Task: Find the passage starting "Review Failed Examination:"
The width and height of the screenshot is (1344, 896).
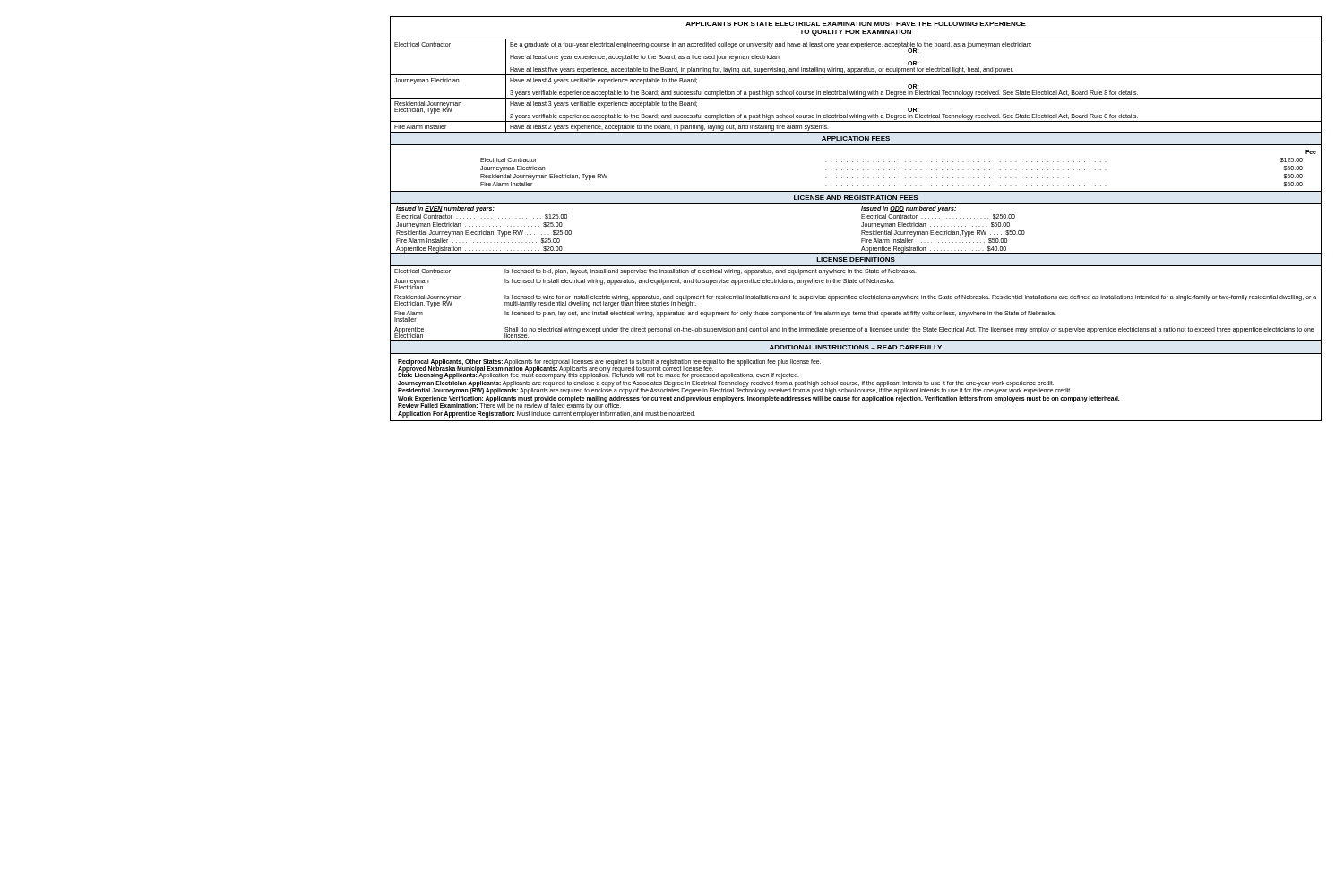Action: [509, 405]
